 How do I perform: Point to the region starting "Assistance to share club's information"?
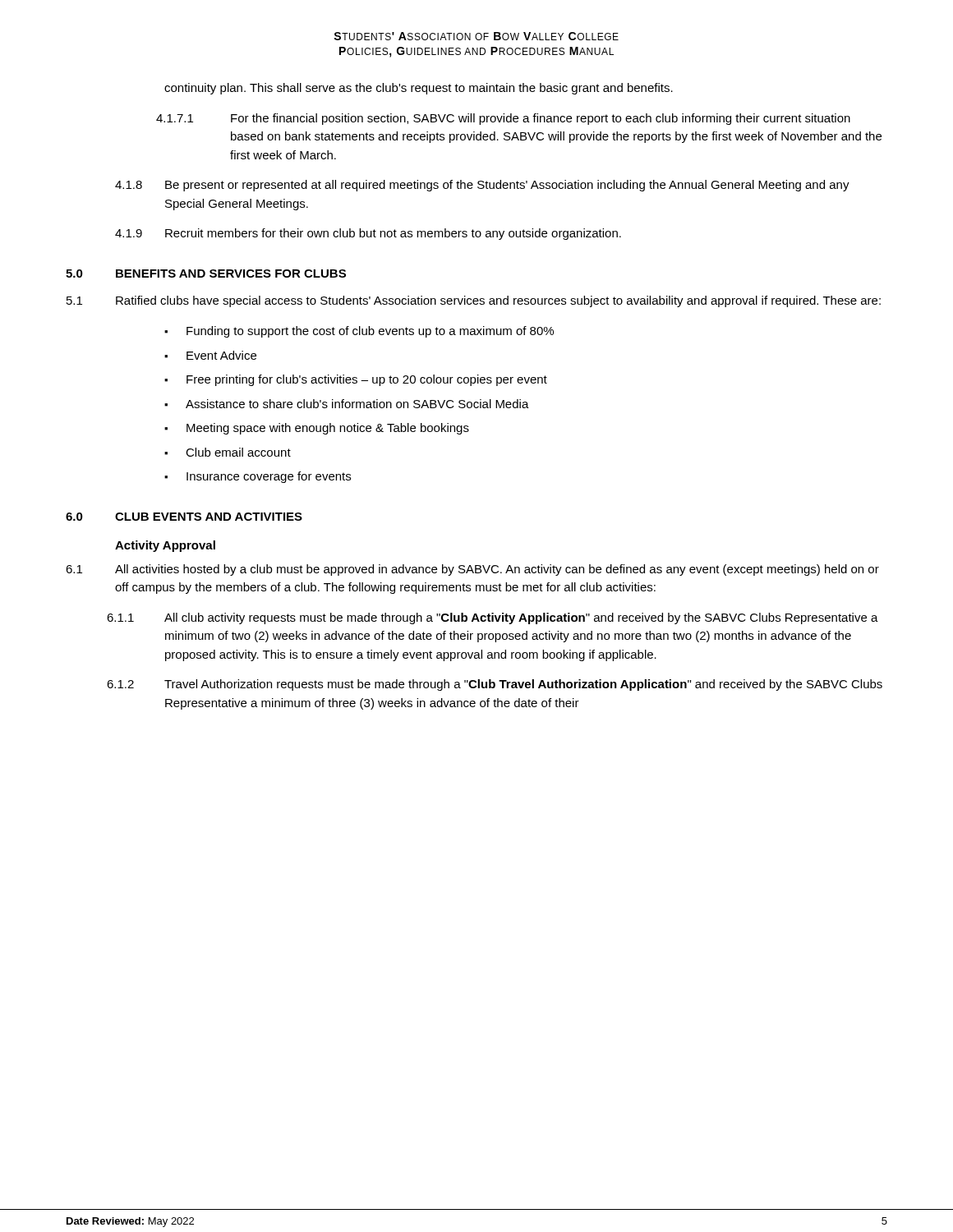point(357,403)
